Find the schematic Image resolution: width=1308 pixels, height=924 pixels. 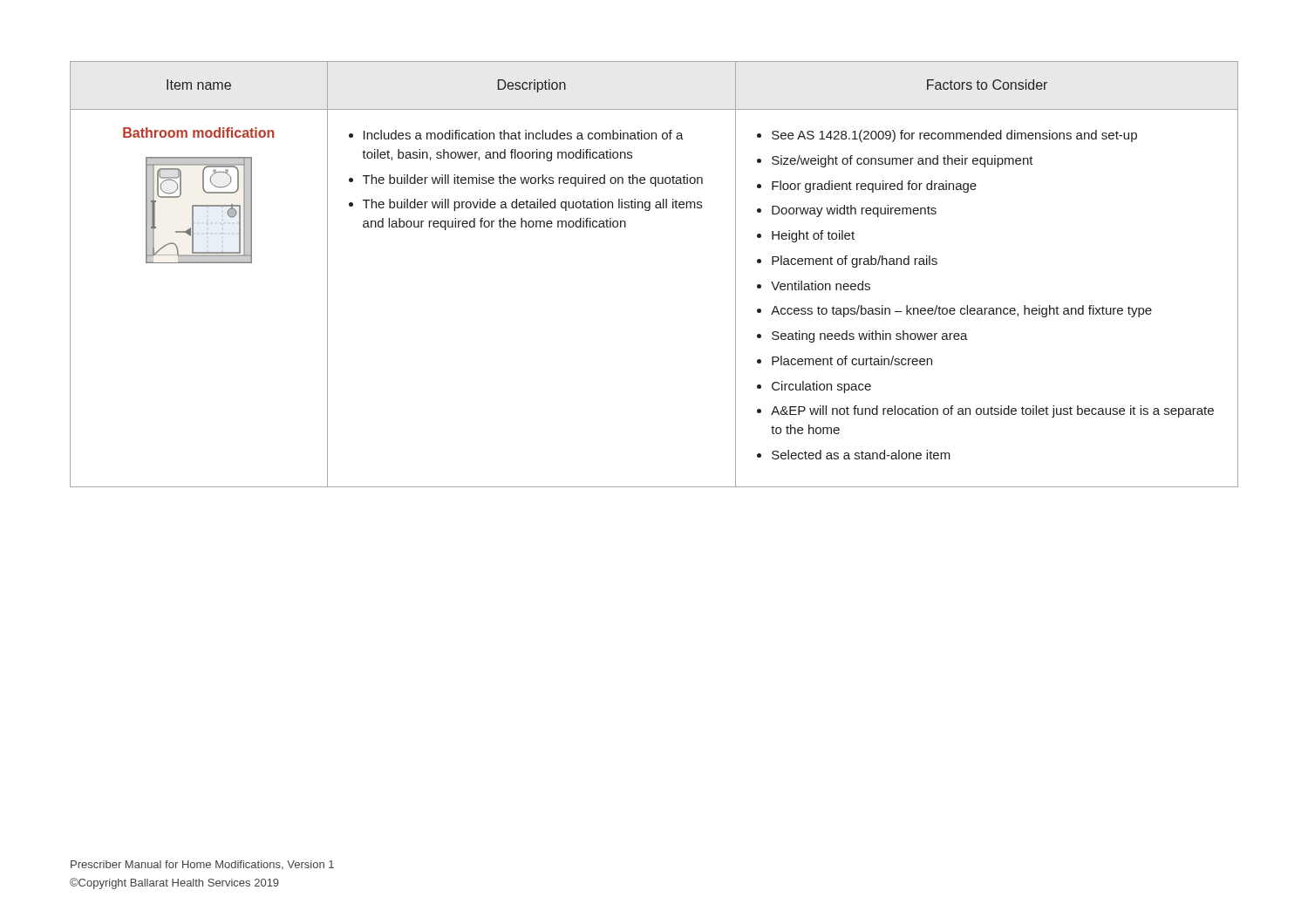click(x=199, y=210)
